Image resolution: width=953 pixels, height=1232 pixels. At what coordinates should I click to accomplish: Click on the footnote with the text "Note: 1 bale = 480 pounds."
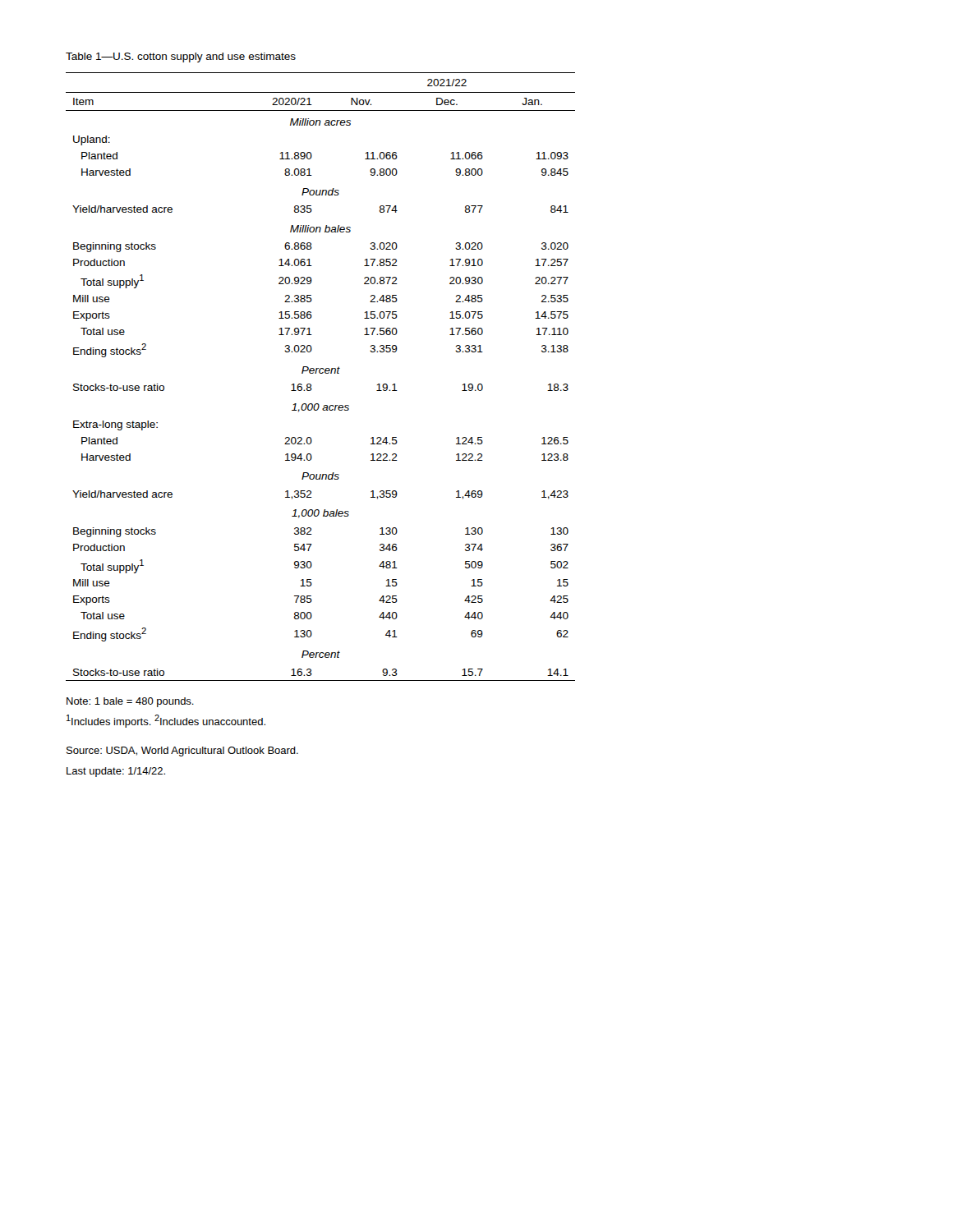pos(166,711)
